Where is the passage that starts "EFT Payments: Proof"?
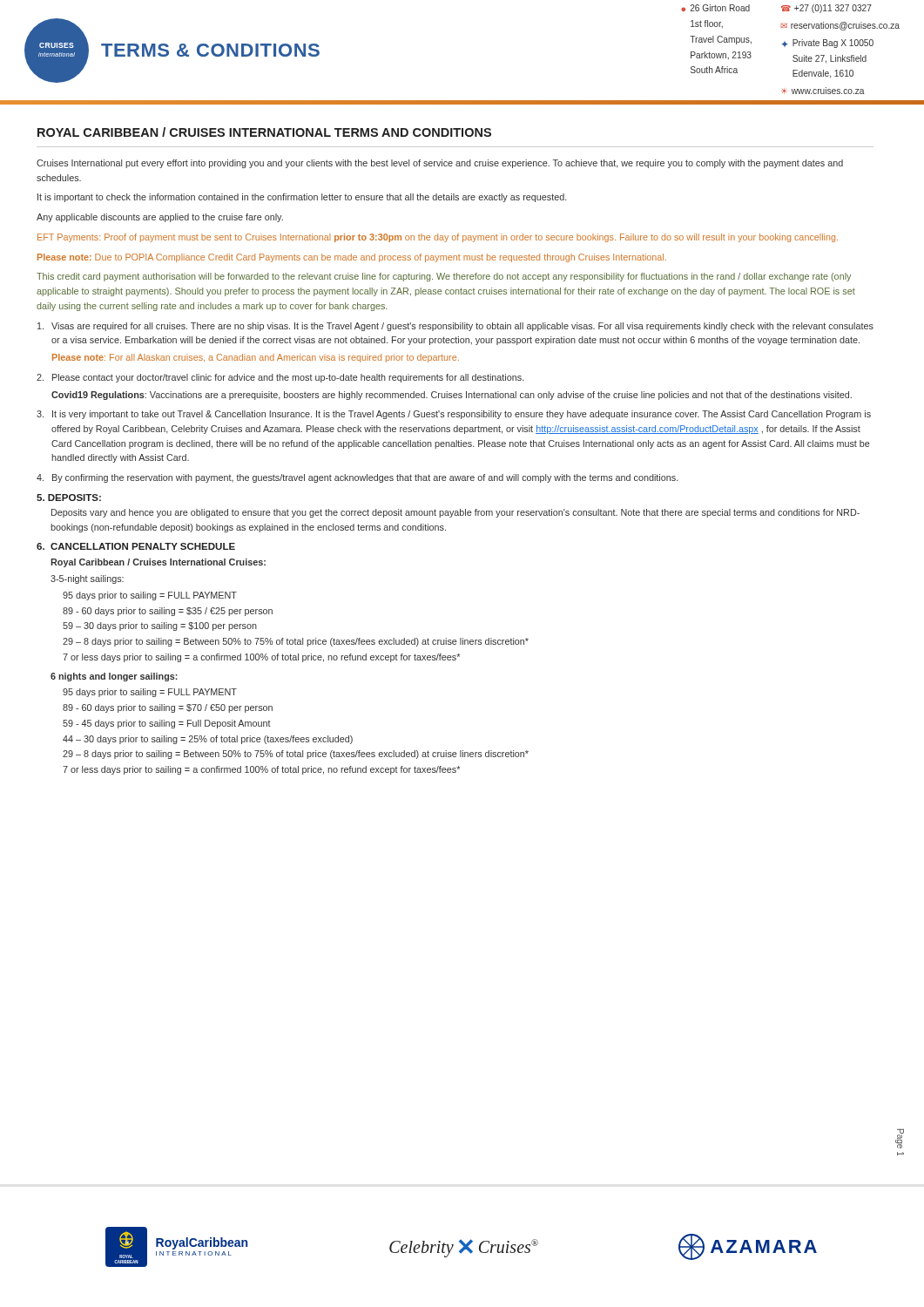 tap(438, 237)
